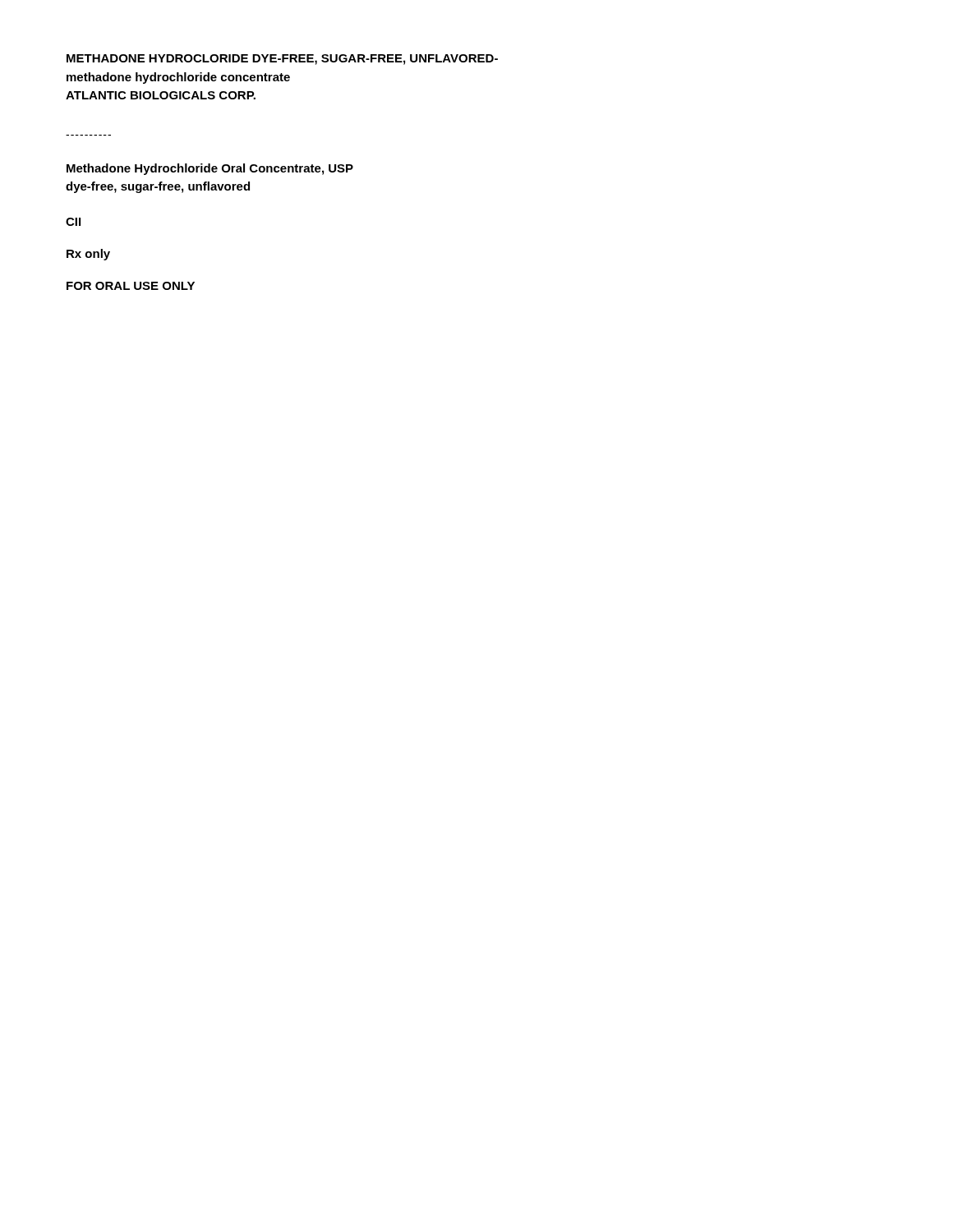Click on the title with the text "METHADONE HYDROCLORIDE DYE-FREE, SUGAR-FREE, UNFLAVORED-methadone"
The height and width of the screenshot is (1232, 953).
pyautogui.click(x=282, y=76)
